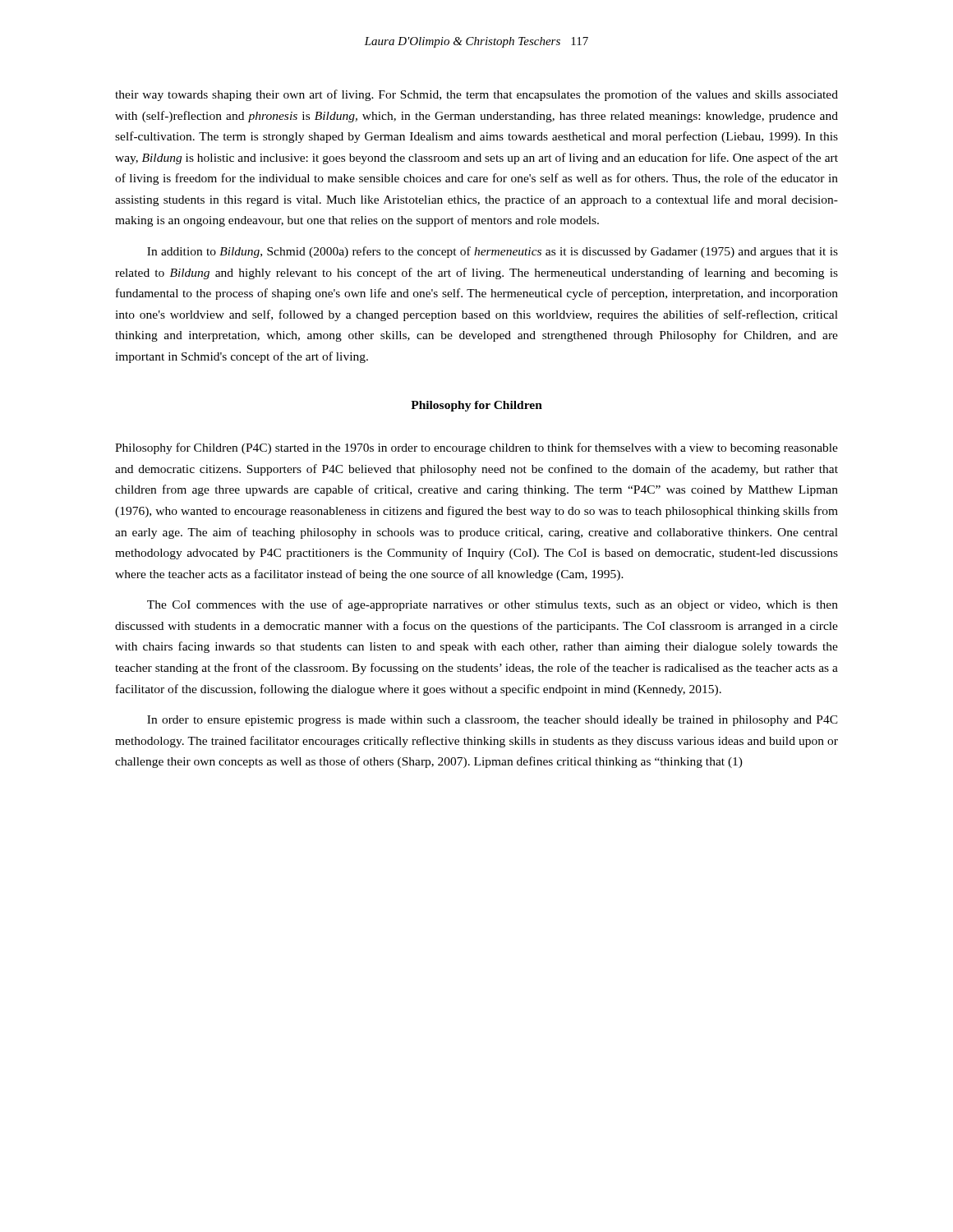Viewport: 953px width, 1232px height.
Task: Locate the block of text that opens with "In order to"
Action: (x=476, y=740)
